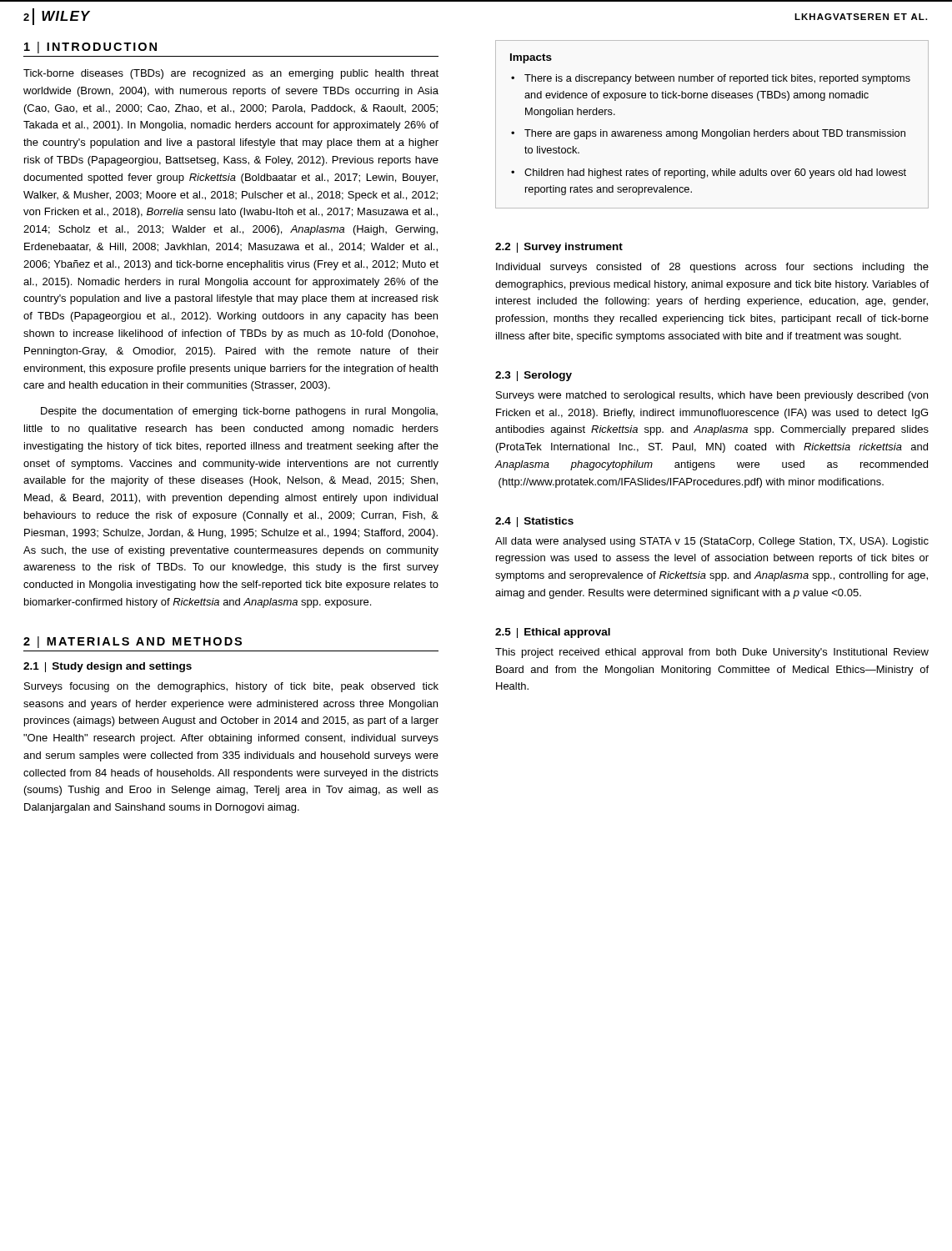
Task: Click the passage that begins "Despite the documentation of emerging"
Action: (231, 506)
